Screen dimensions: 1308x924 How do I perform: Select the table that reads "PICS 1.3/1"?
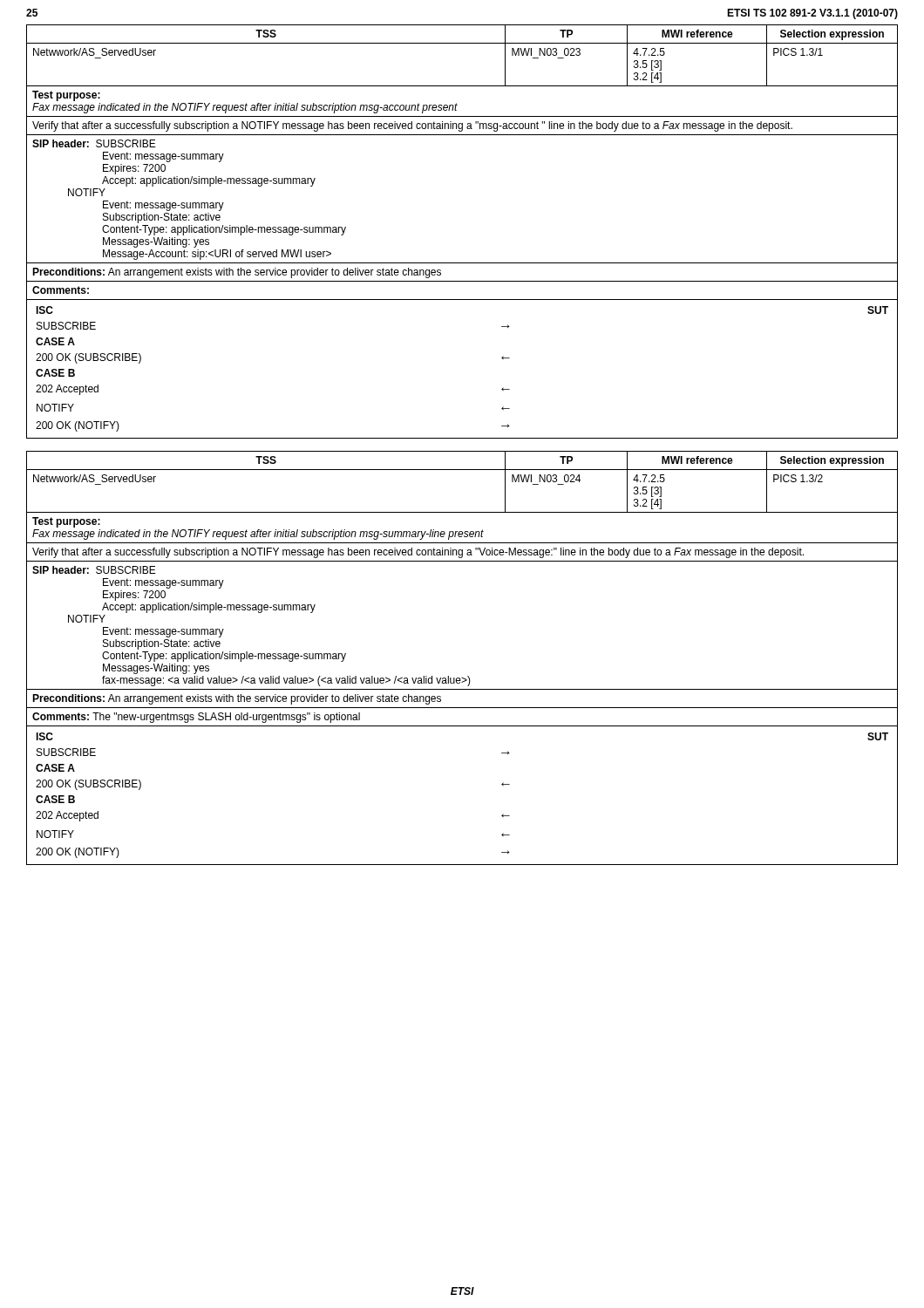(x=462, y=55)
